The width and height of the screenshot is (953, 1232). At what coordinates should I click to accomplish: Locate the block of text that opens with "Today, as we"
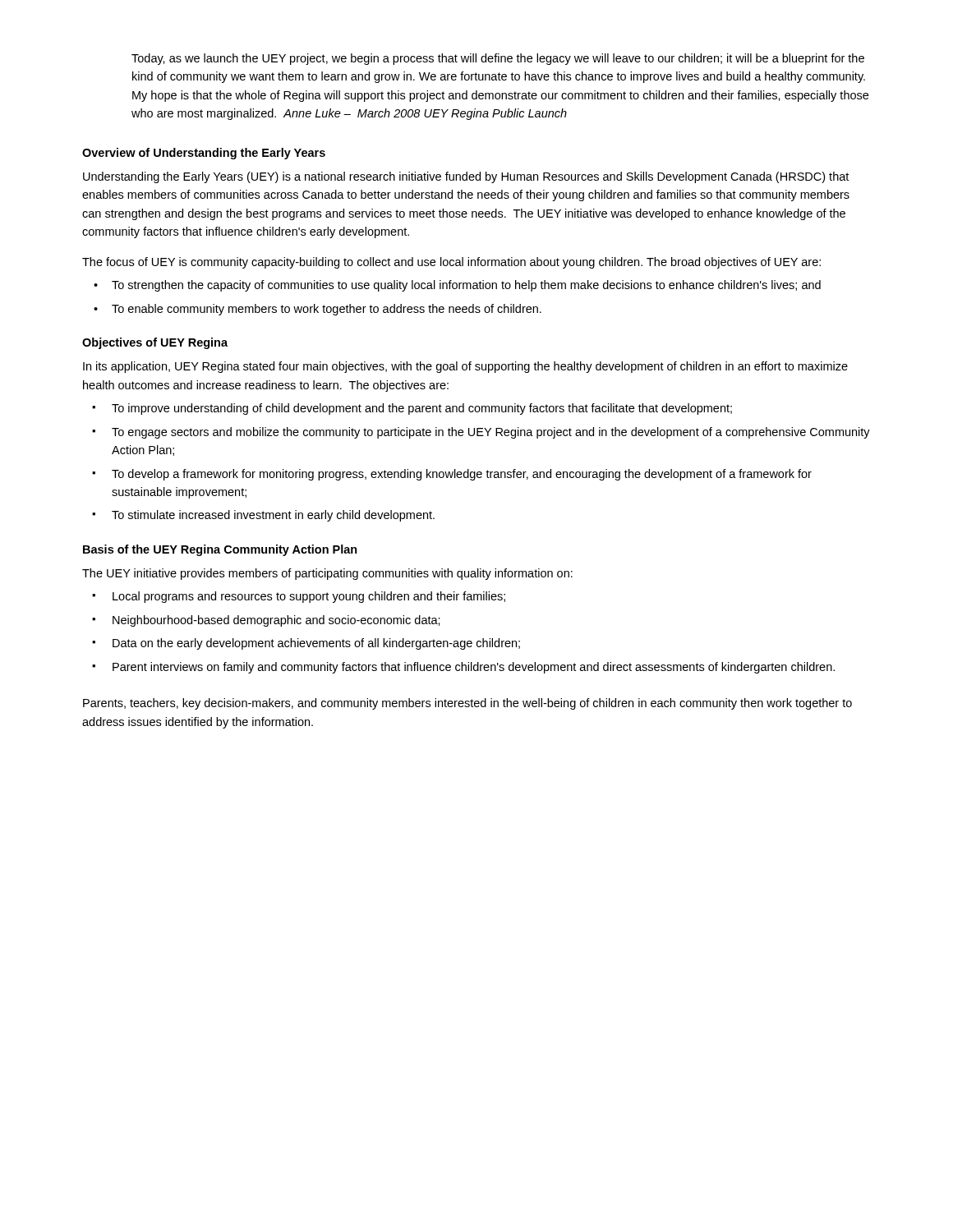(500, 86)
